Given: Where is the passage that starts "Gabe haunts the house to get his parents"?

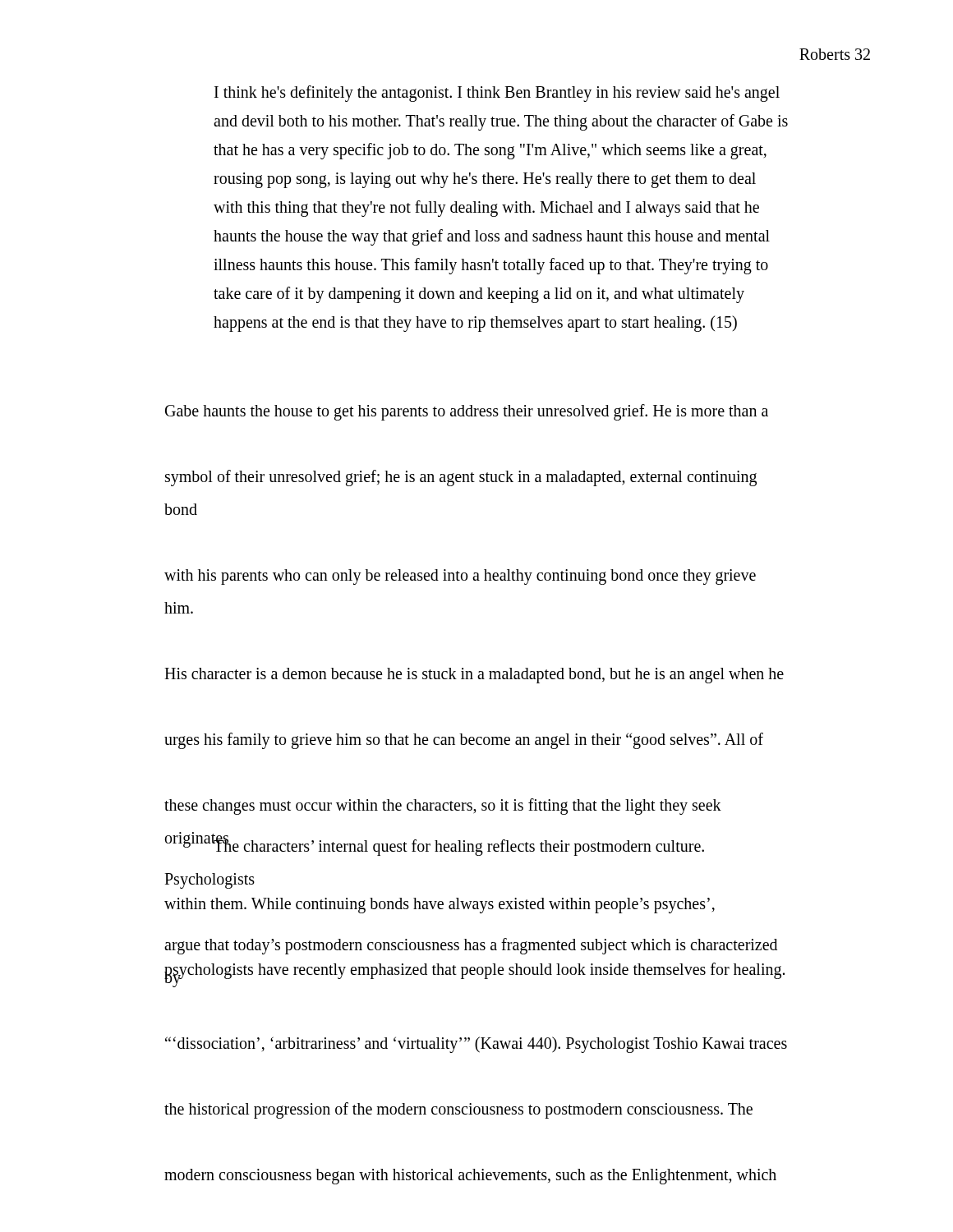Looking at the screenshot, I should click(475, 690).
